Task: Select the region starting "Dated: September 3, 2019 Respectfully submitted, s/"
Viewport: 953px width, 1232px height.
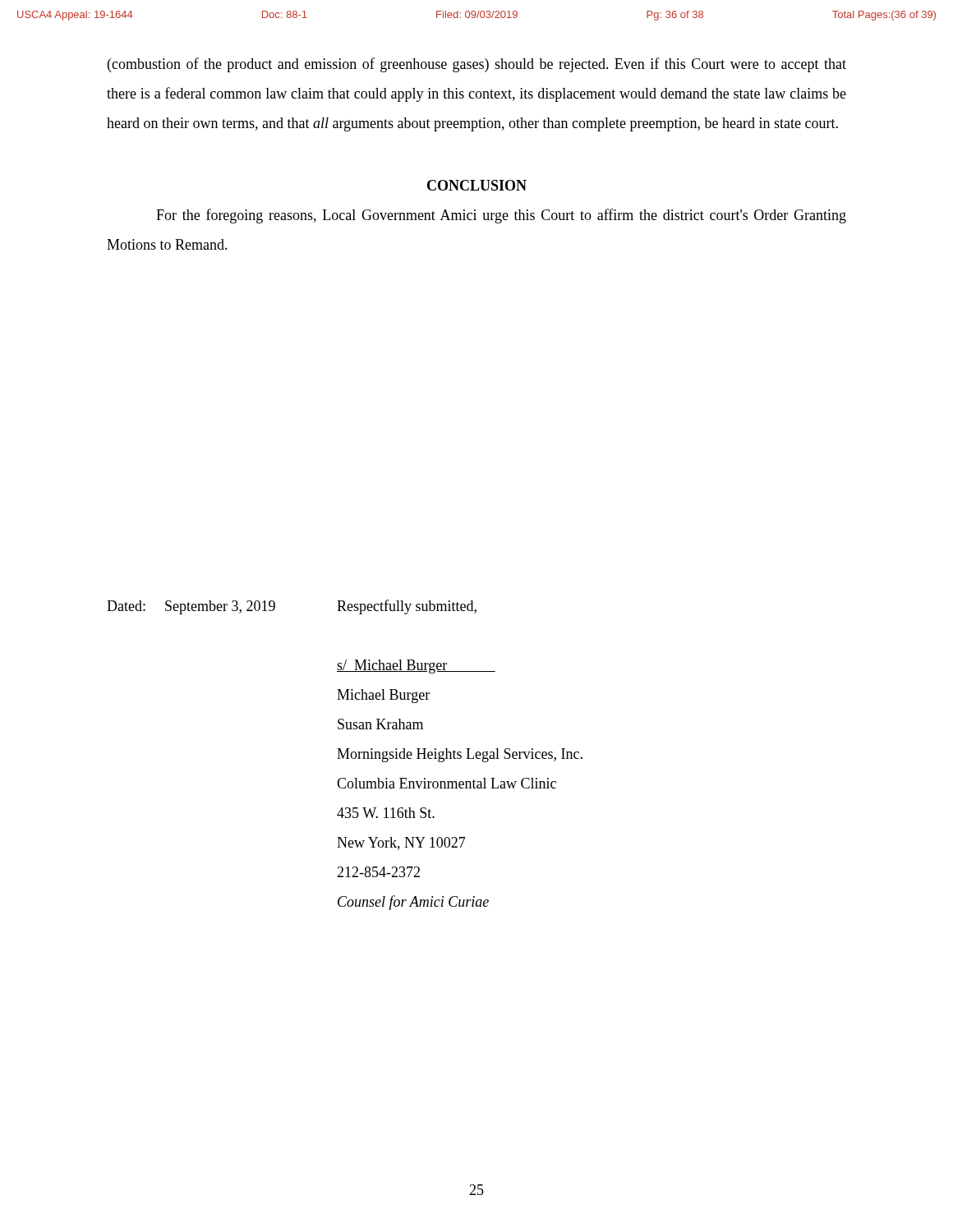Action: coord(476,754)
